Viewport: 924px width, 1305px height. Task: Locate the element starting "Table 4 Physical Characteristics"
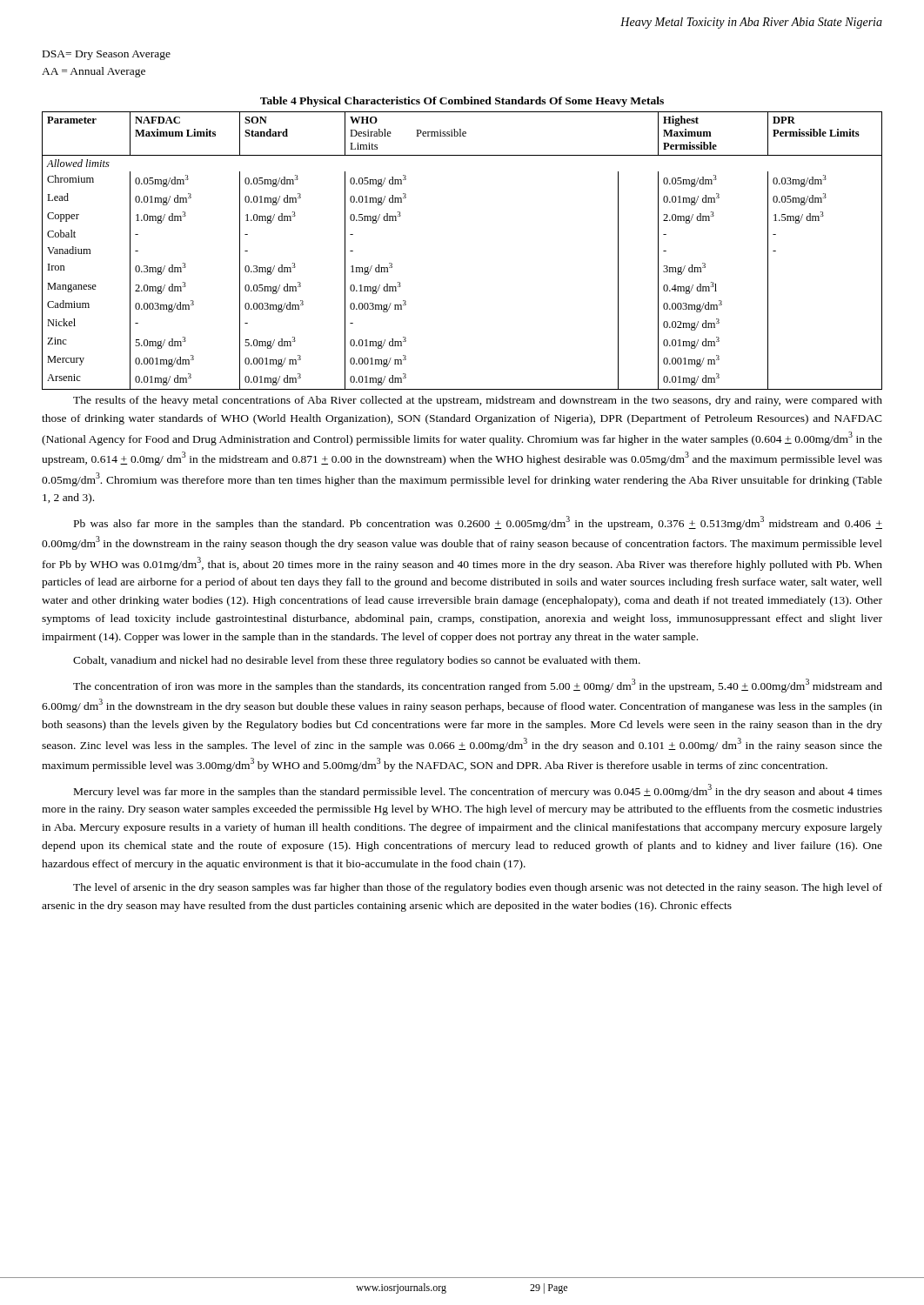tap(462, 100)
